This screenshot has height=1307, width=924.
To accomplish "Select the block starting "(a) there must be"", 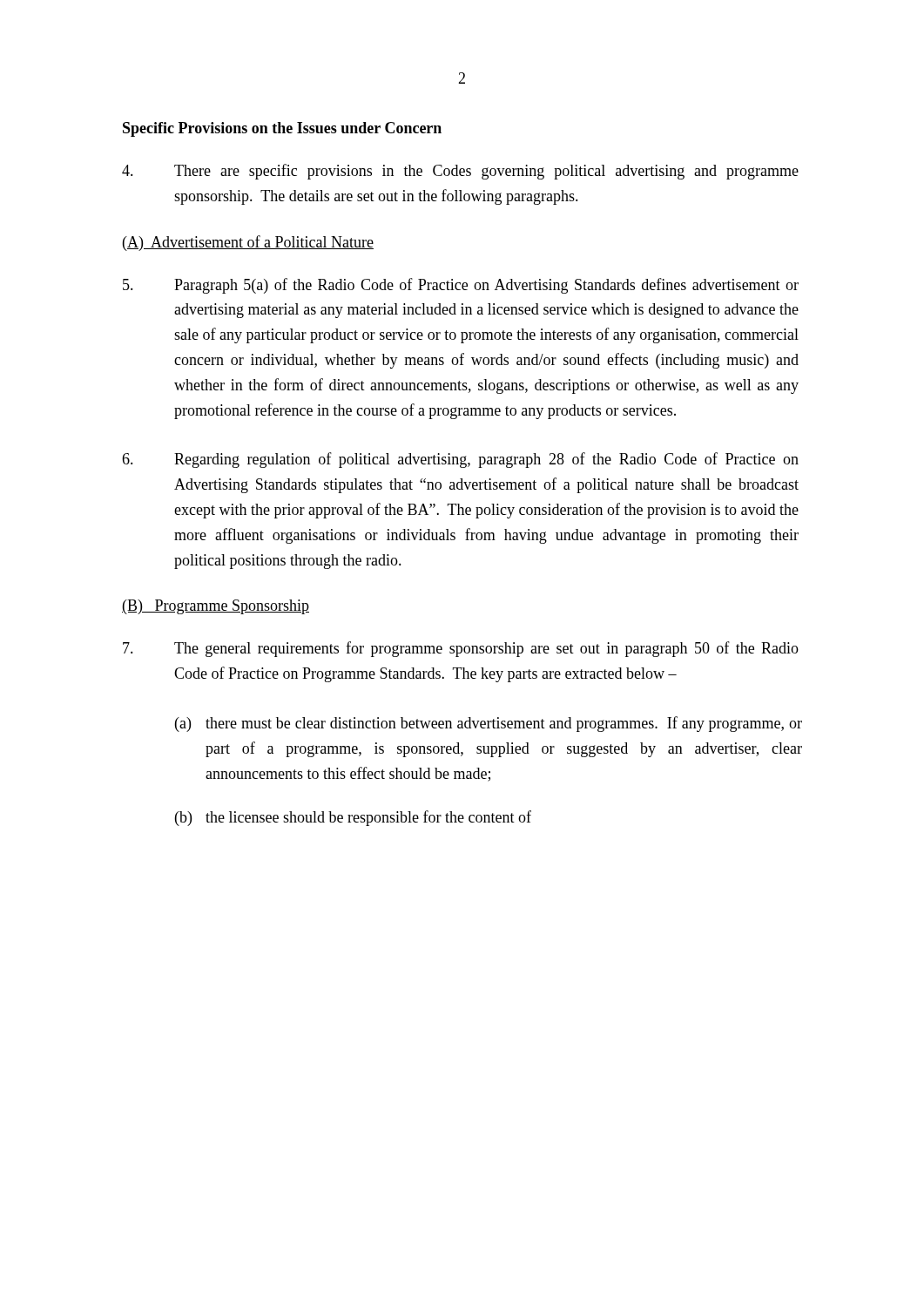I will pos(488,749).
